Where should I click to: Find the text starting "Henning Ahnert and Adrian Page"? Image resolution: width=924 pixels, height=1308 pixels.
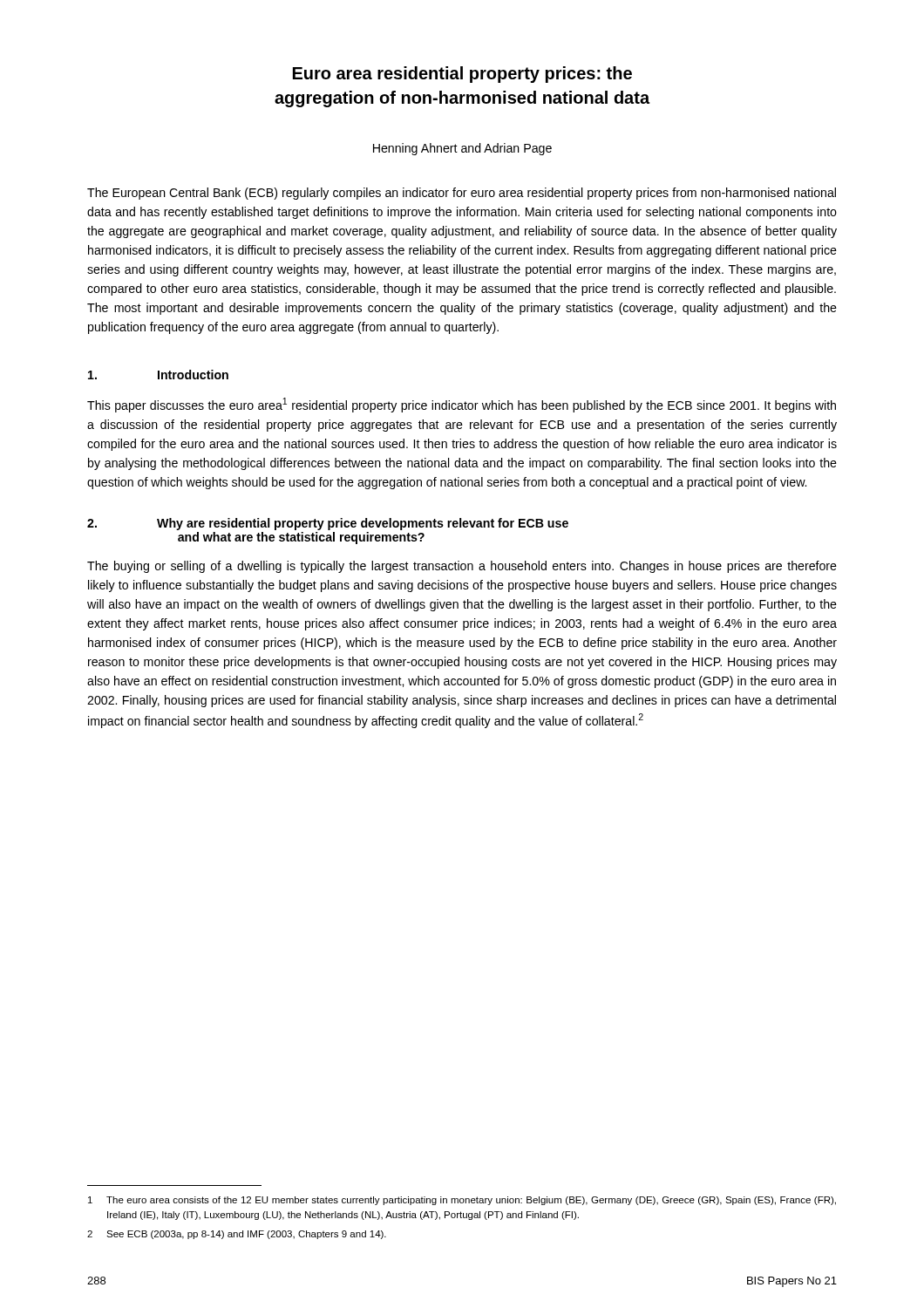coord(462,148)
